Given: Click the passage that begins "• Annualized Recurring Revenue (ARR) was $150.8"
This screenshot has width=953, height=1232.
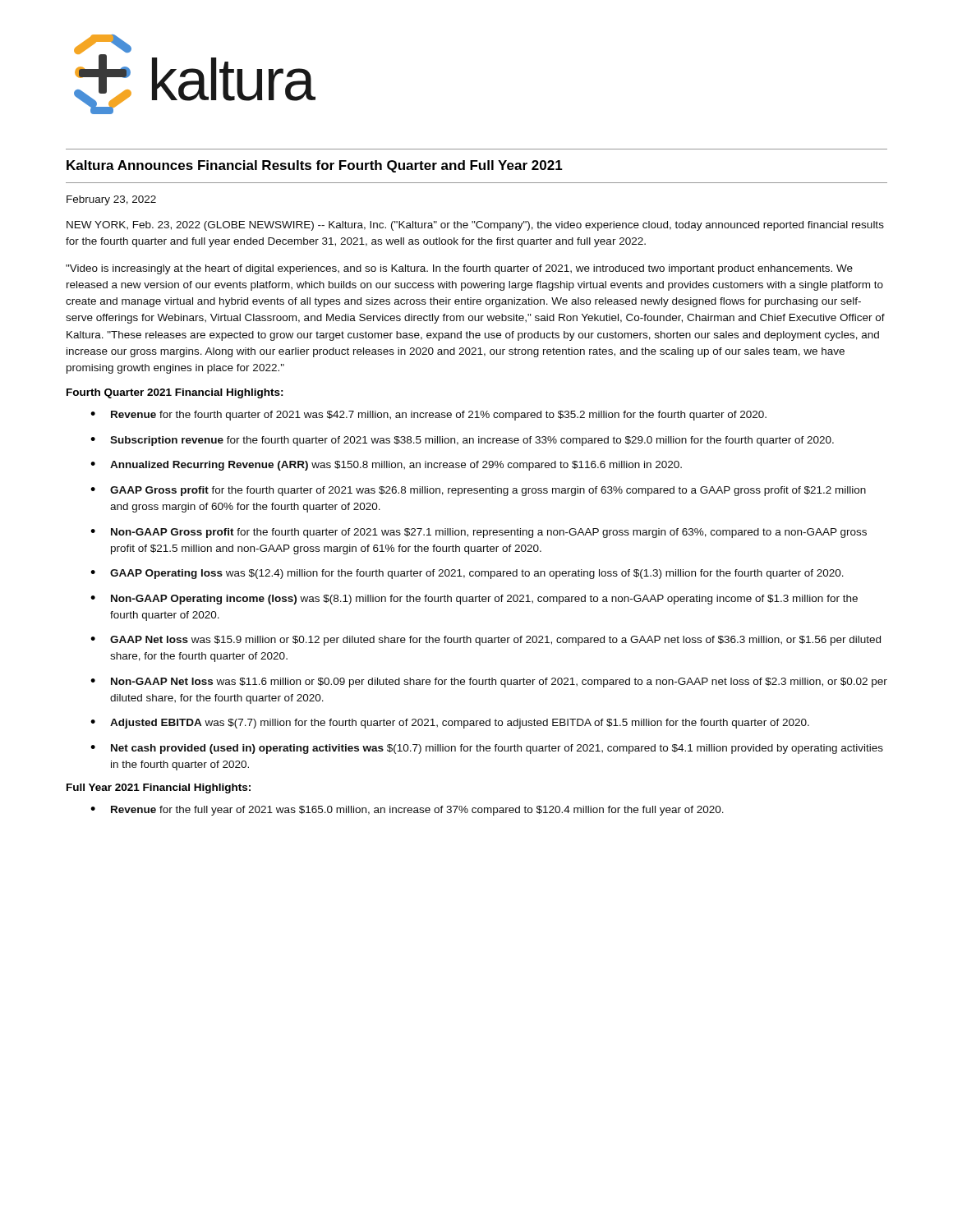Looking at the screenshot, I should coord(489,466).
